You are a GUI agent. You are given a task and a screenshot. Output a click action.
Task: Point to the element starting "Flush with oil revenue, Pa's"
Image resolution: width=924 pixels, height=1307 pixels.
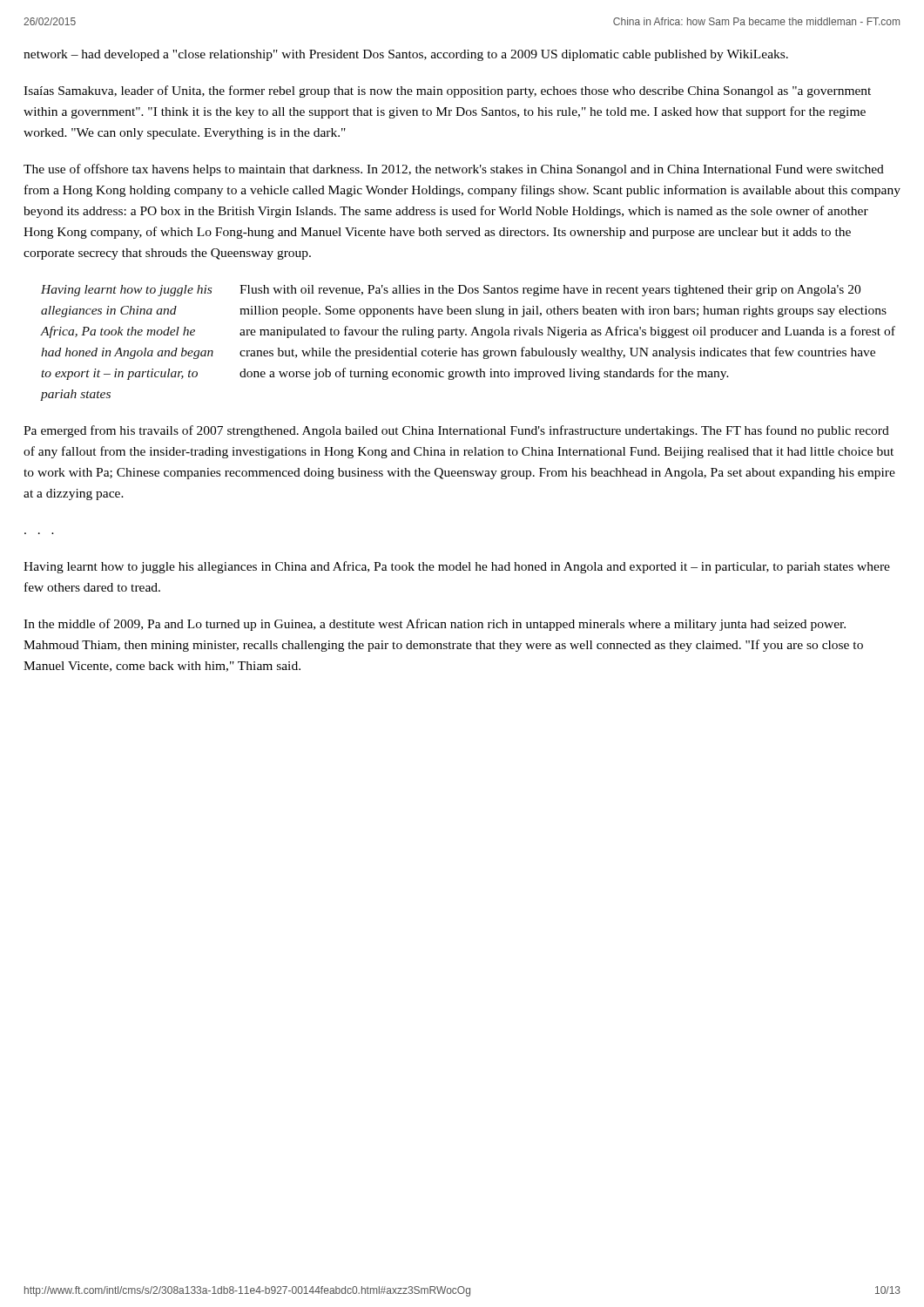click(x=567, y=331)
